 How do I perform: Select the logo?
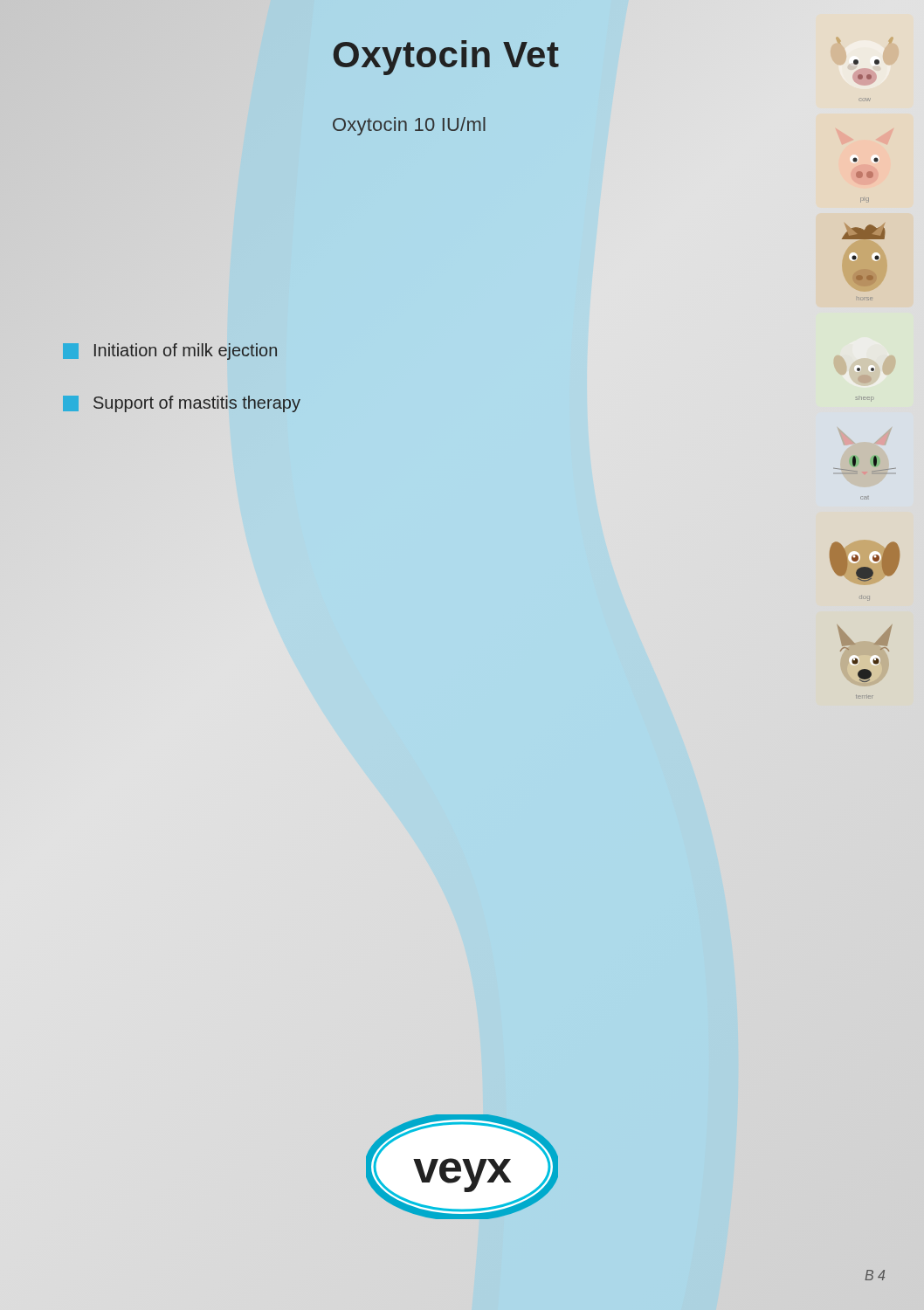tap(462, 1169)
